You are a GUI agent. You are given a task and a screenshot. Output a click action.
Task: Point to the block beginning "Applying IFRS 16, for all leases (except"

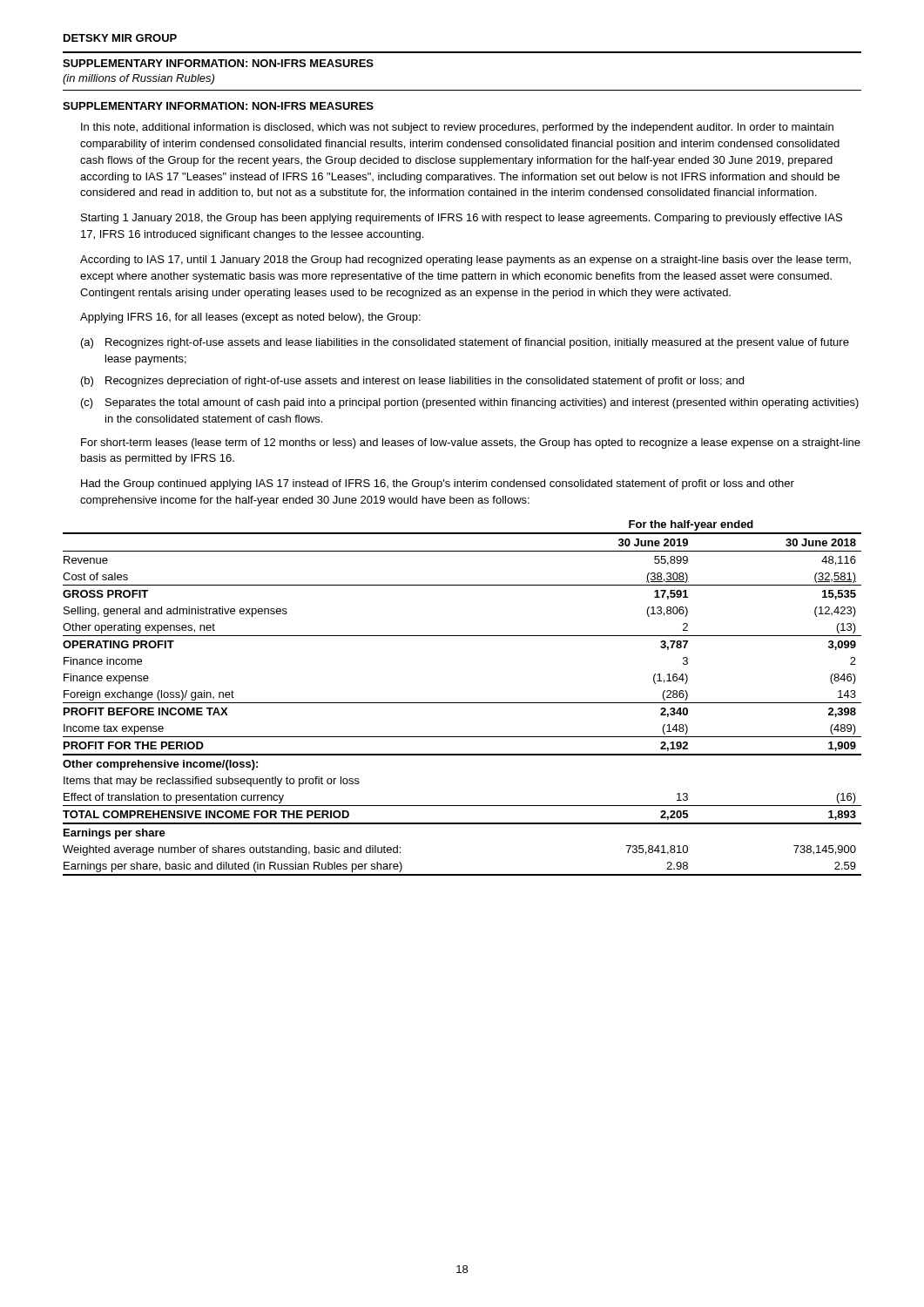pyautogui.click(x=251, y=317)
